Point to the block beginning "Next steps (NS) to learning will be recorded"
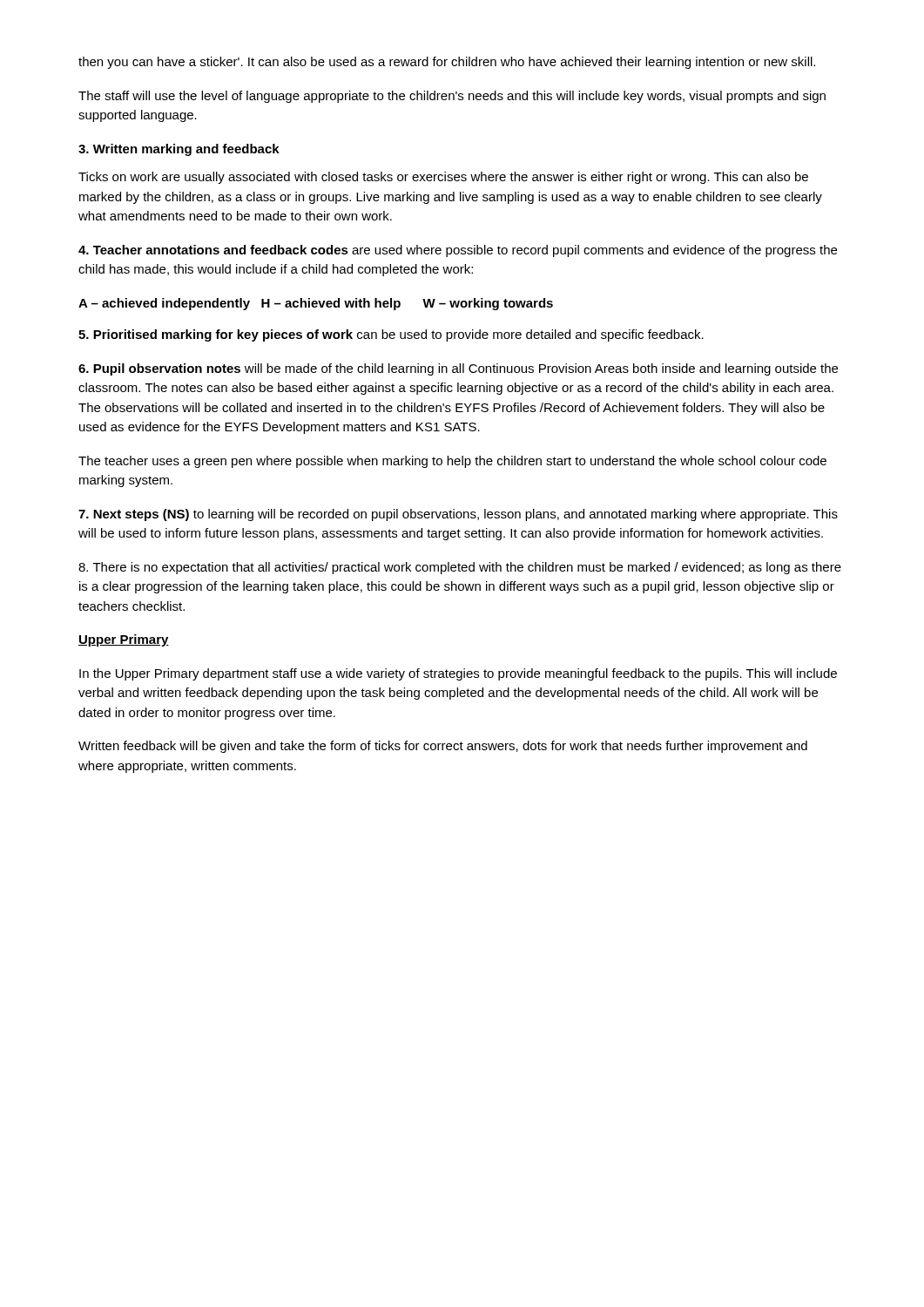Screen dimensions: 1307x924 tap(458, 523)
